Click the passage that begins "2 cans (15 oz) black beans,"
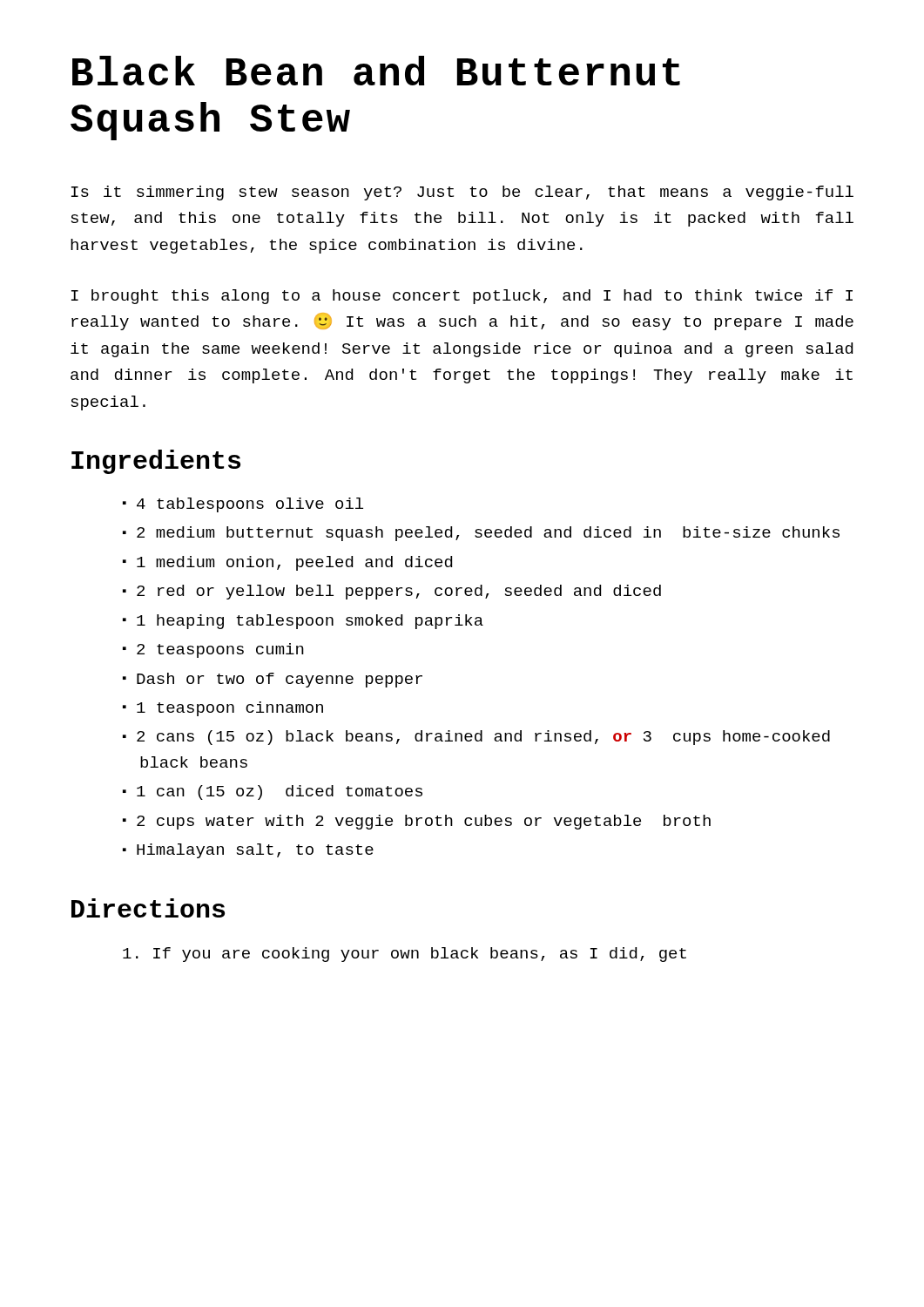This screenshot has width=924, height=1307. (483, 750)
